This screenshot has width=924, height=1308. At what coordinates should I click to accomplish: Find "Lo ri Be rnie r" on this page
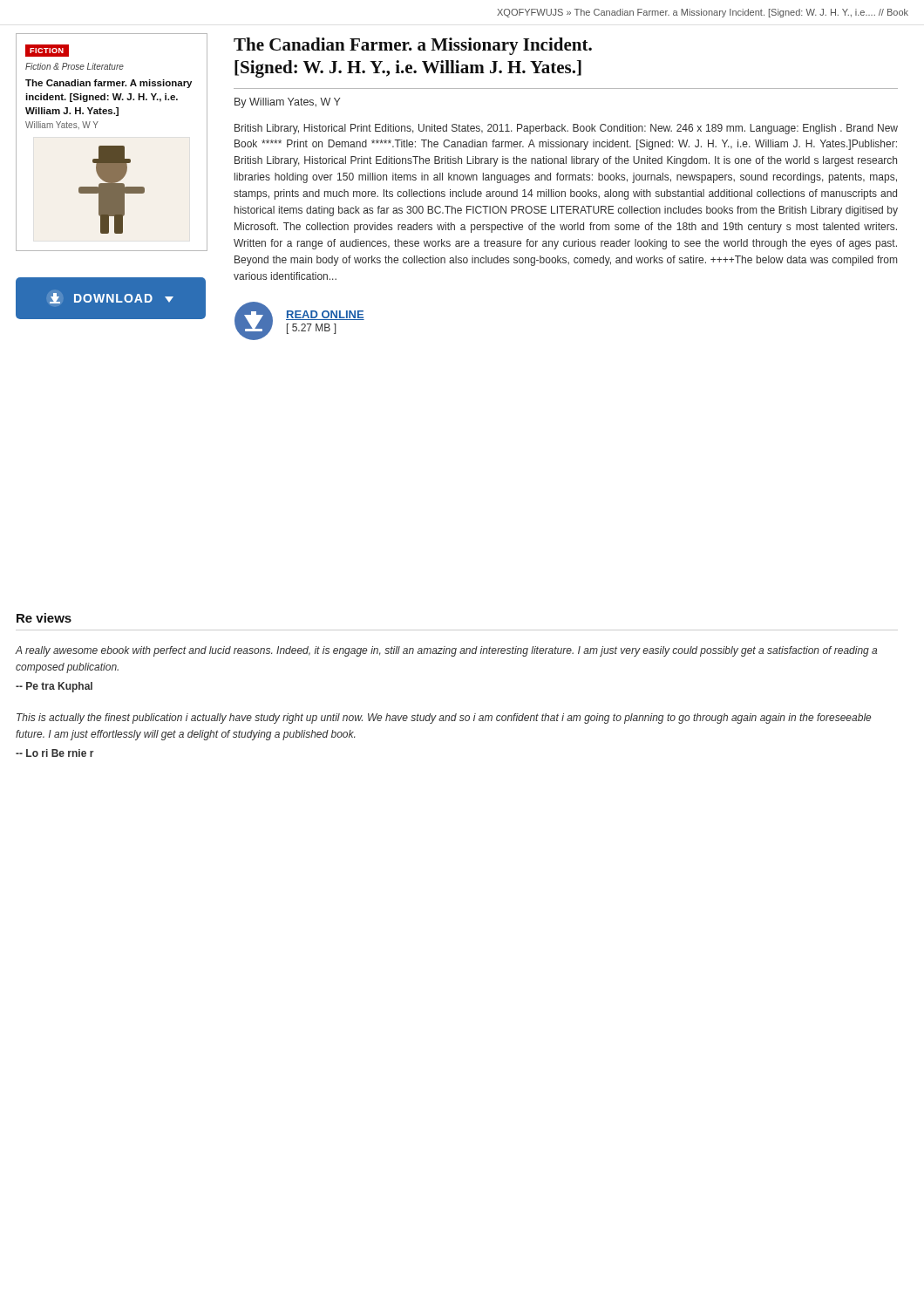(55, 753)
